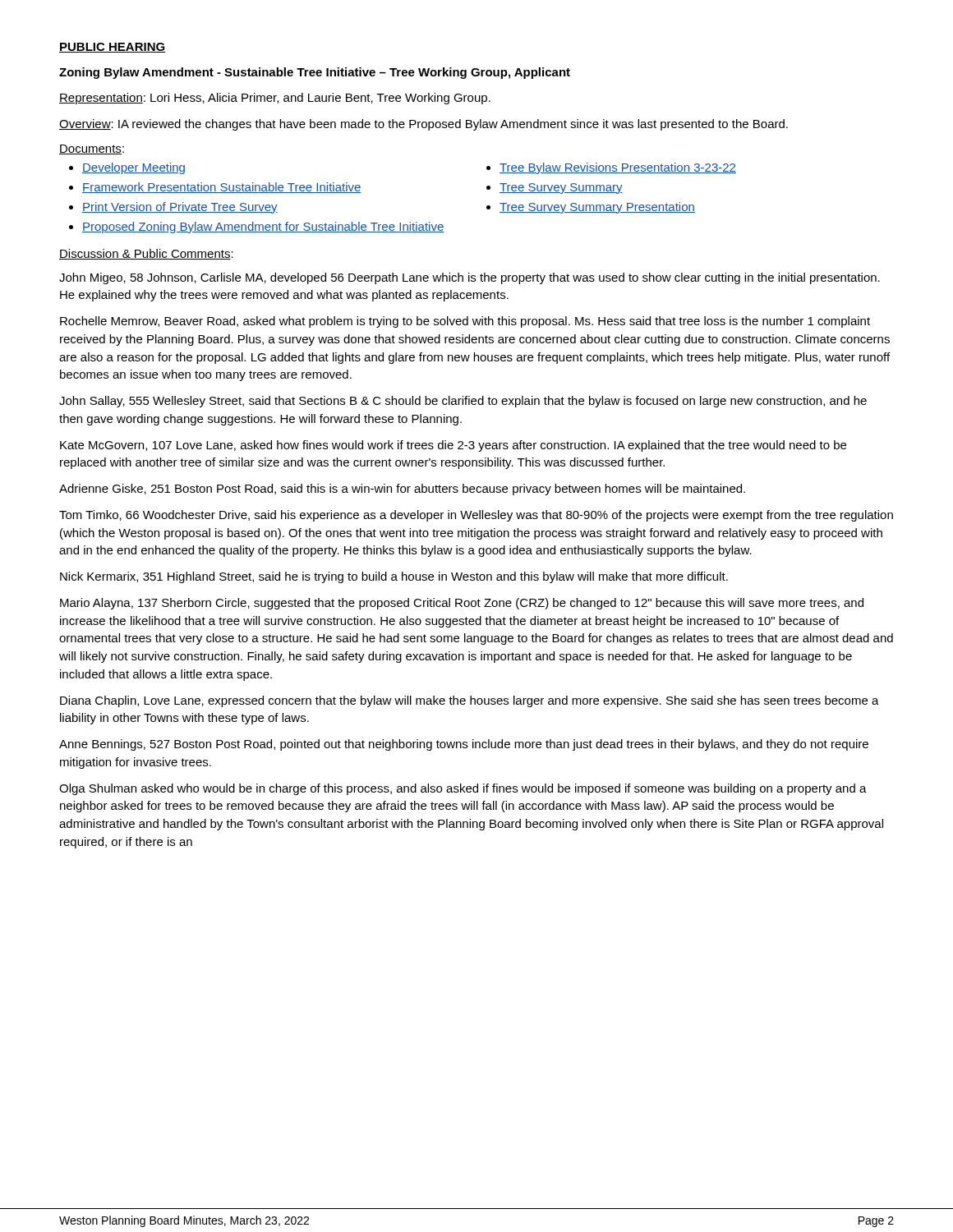Point to the passage starting "Rochelle Memrow, Beaver"
This screenshot has height=1232, width=953.
pyautogui.click(x=475, y=348)
